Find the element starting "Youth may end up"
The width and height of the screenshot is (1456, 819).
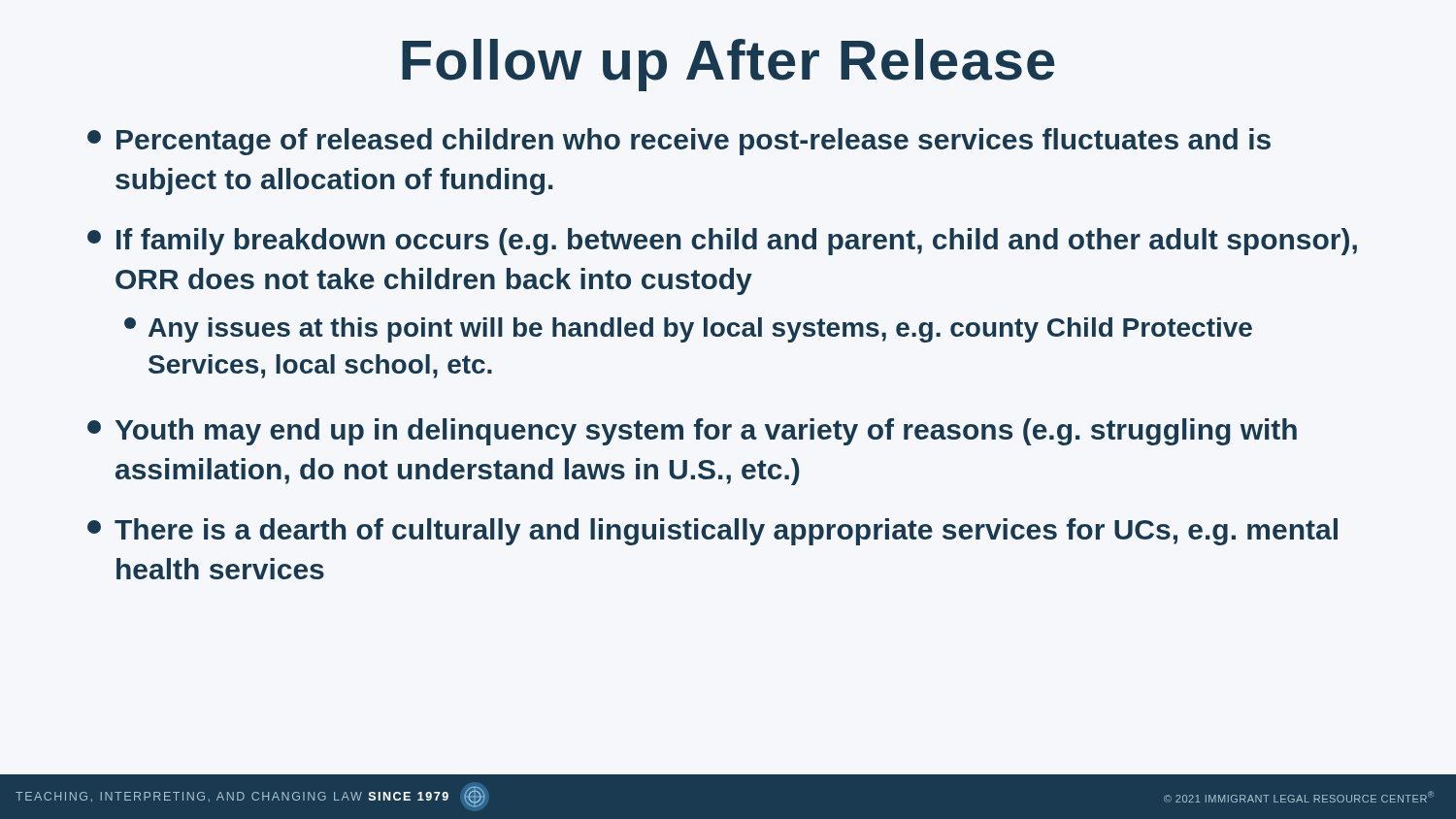pos(728,450)
